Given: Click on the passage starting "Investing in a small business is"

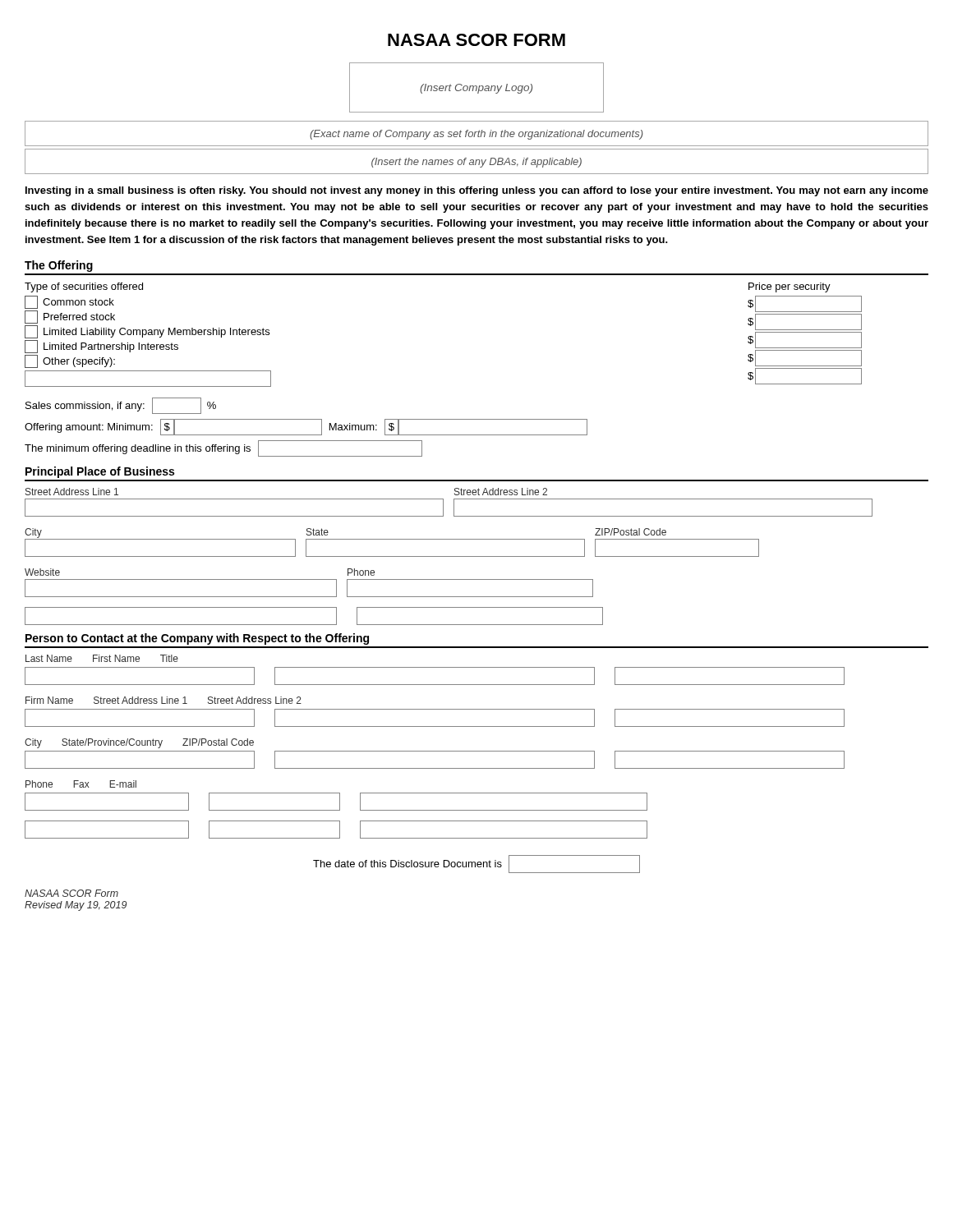Looking at the screenshot, I should (476, 215).
